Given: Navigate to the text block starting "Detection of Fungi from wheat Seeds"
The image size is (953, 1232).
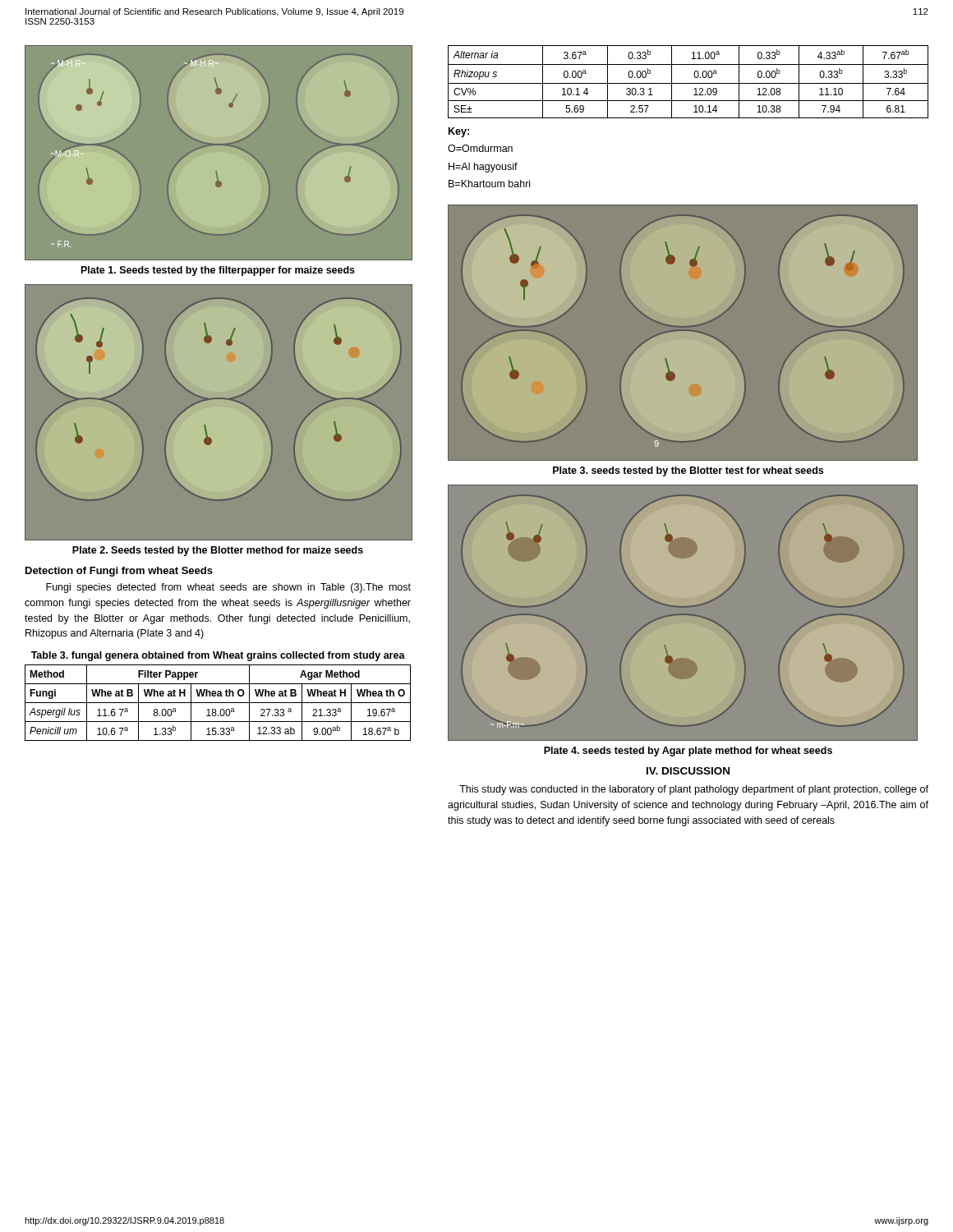Looking at the screenshot, I should pyautogui.click(x=119, y=570).
